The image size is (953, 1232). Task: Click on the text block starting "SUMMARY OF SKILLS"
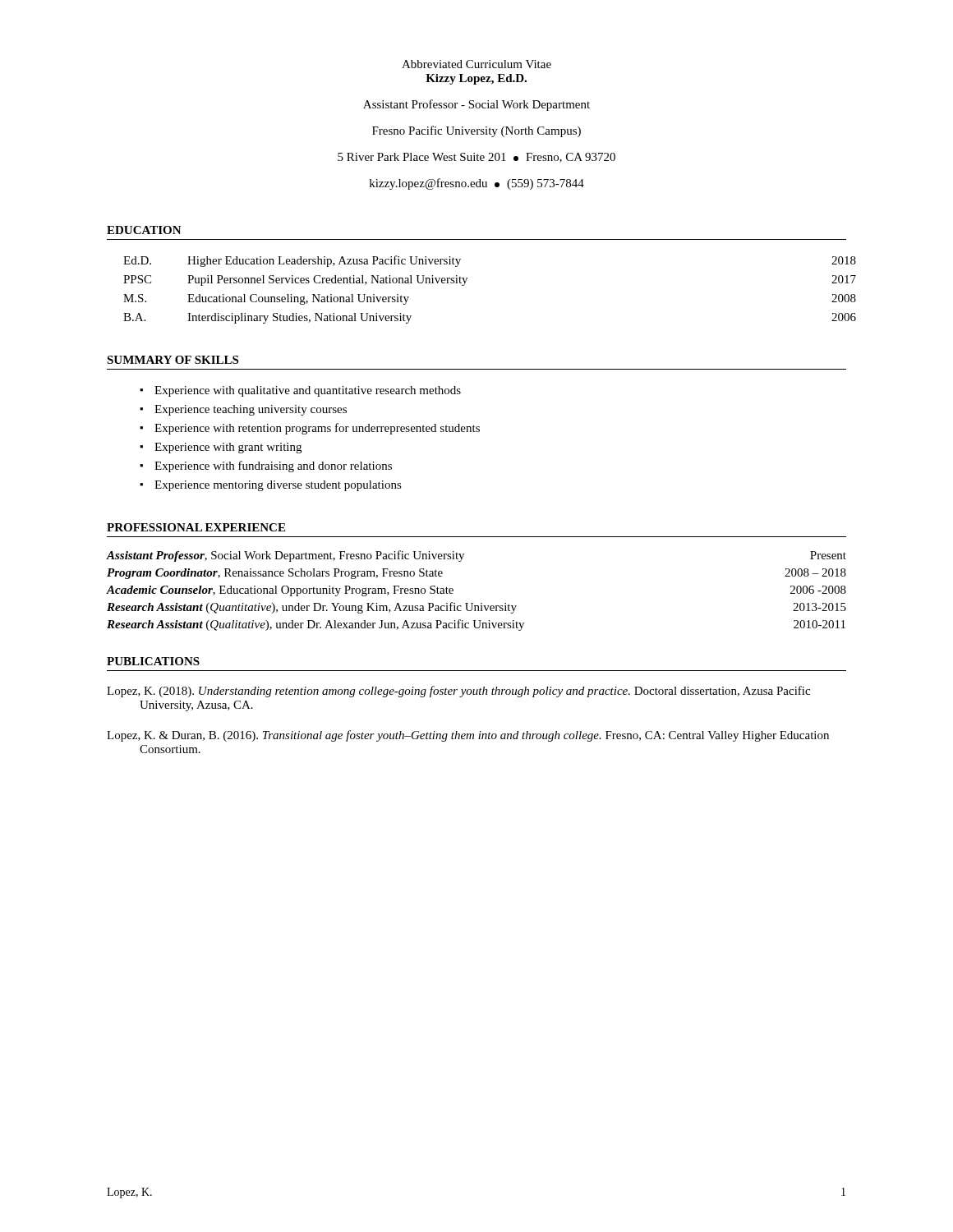point(173,360)
